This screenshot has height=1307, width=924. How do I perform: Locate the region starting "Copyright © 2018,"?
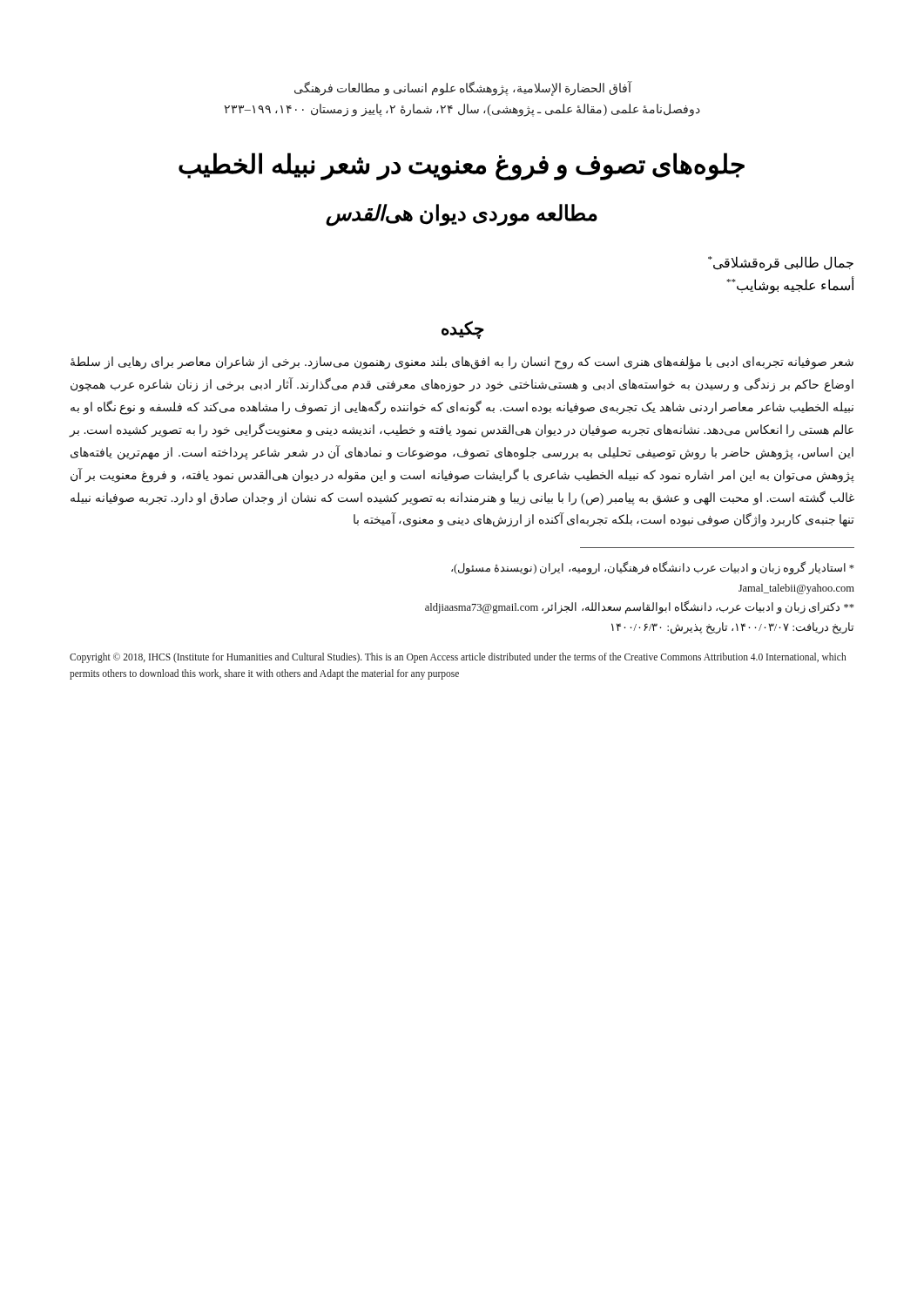click(x=458, y=666)
